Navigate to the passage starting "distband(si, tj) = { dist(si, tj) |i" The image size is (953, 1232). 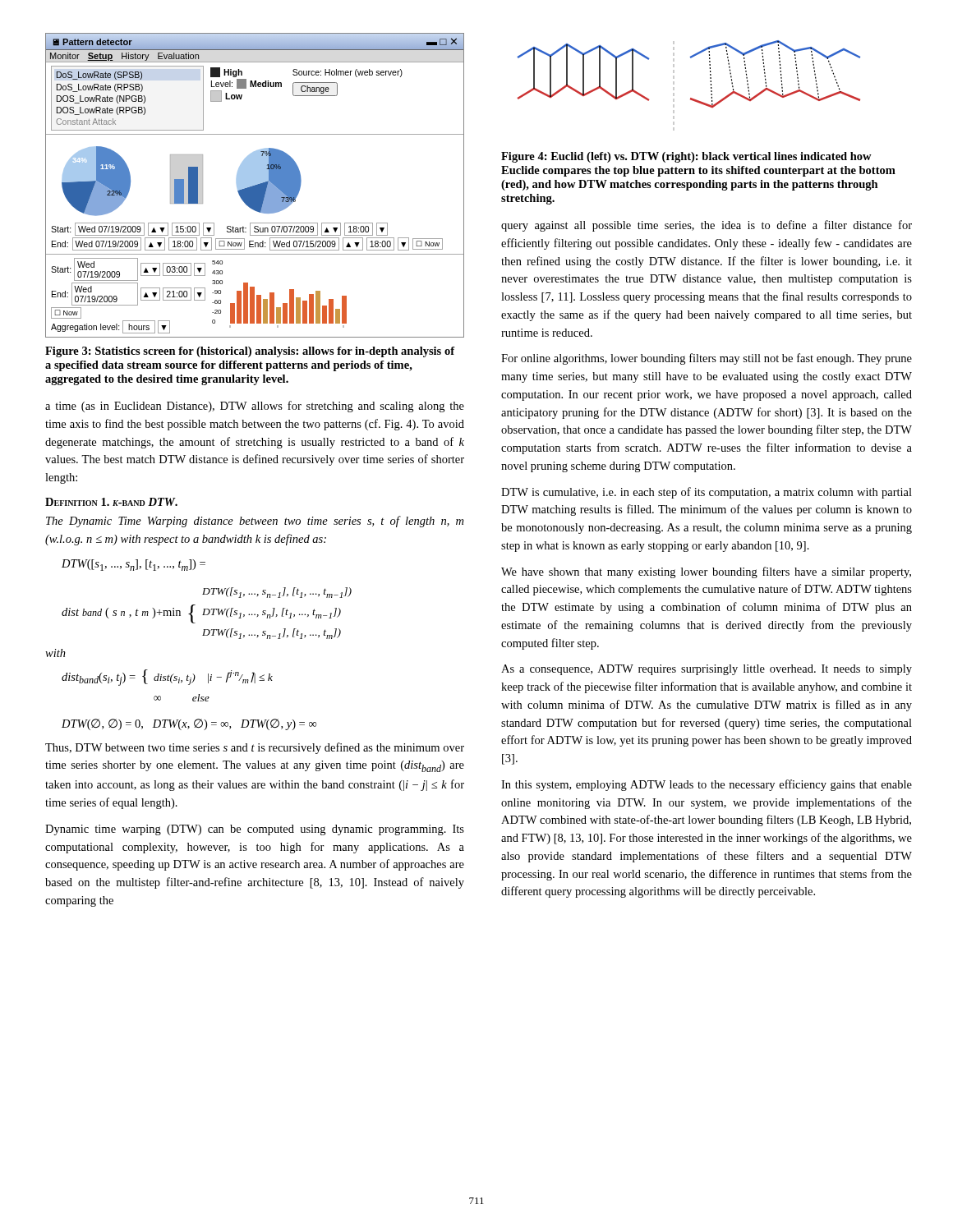click(x=167, y=678)
